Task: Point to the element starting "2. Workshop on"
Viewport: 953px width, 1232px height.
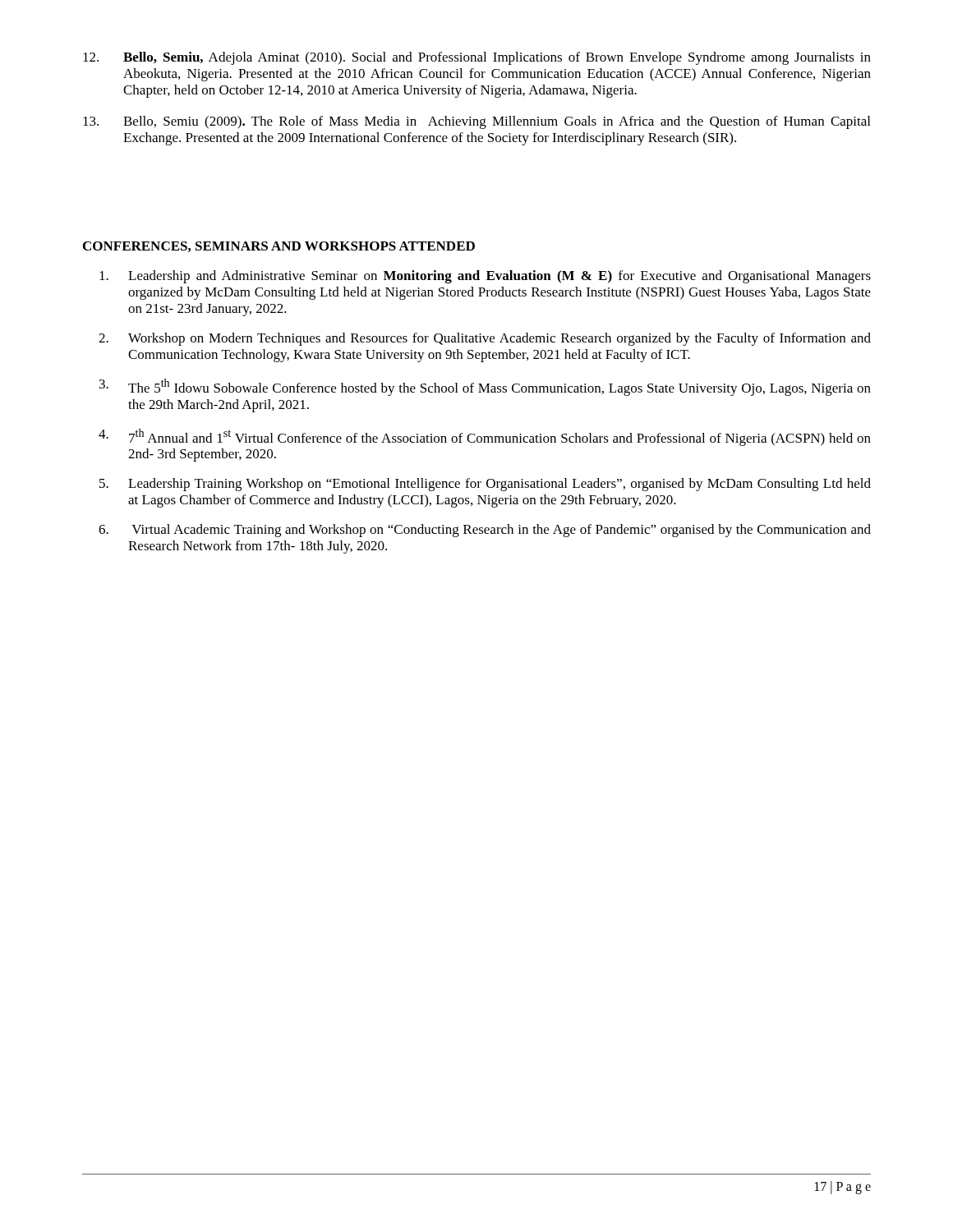Action: pos(485,347)
